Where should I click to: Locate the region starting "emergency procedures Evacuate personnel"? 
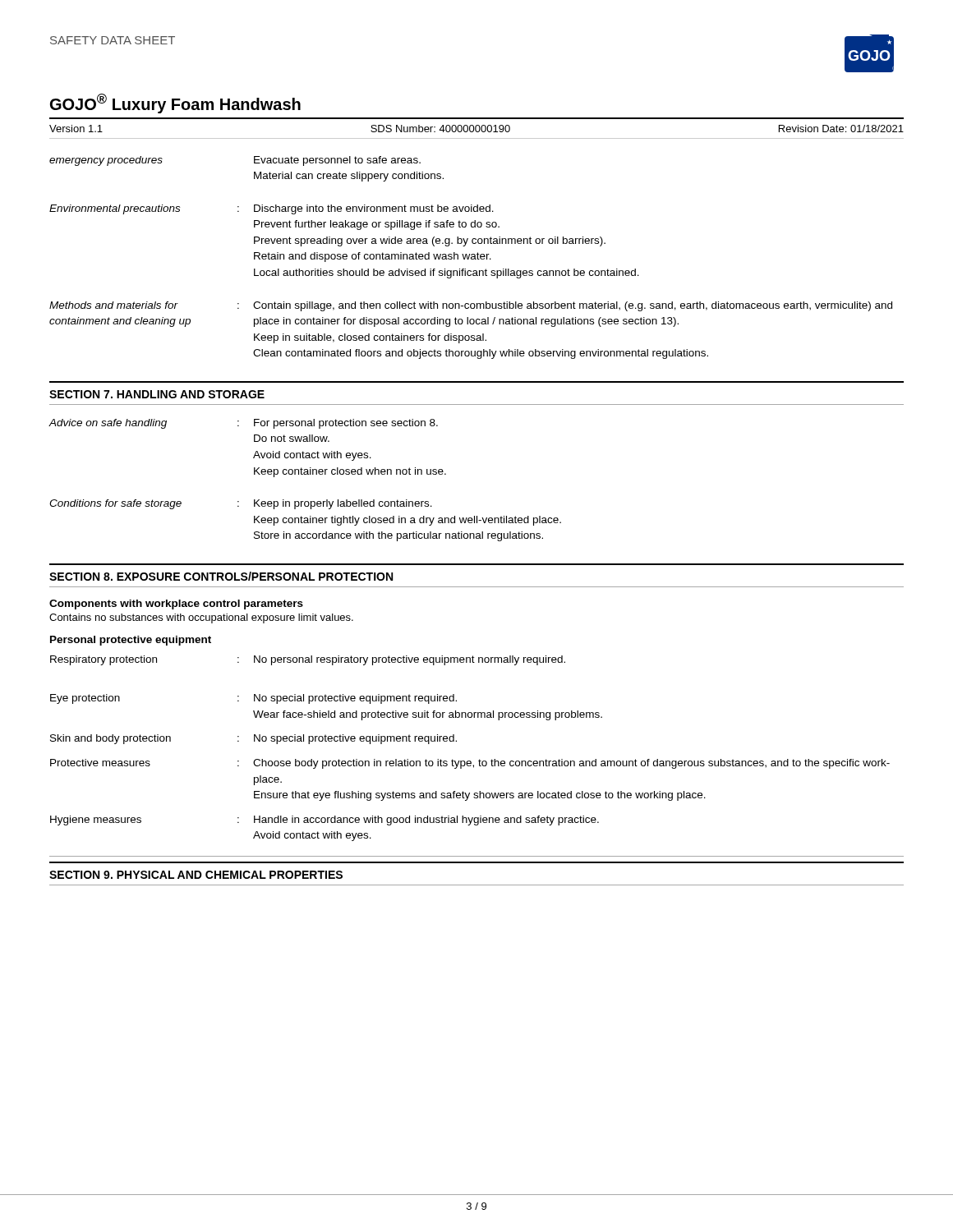(x=84, y=161)
